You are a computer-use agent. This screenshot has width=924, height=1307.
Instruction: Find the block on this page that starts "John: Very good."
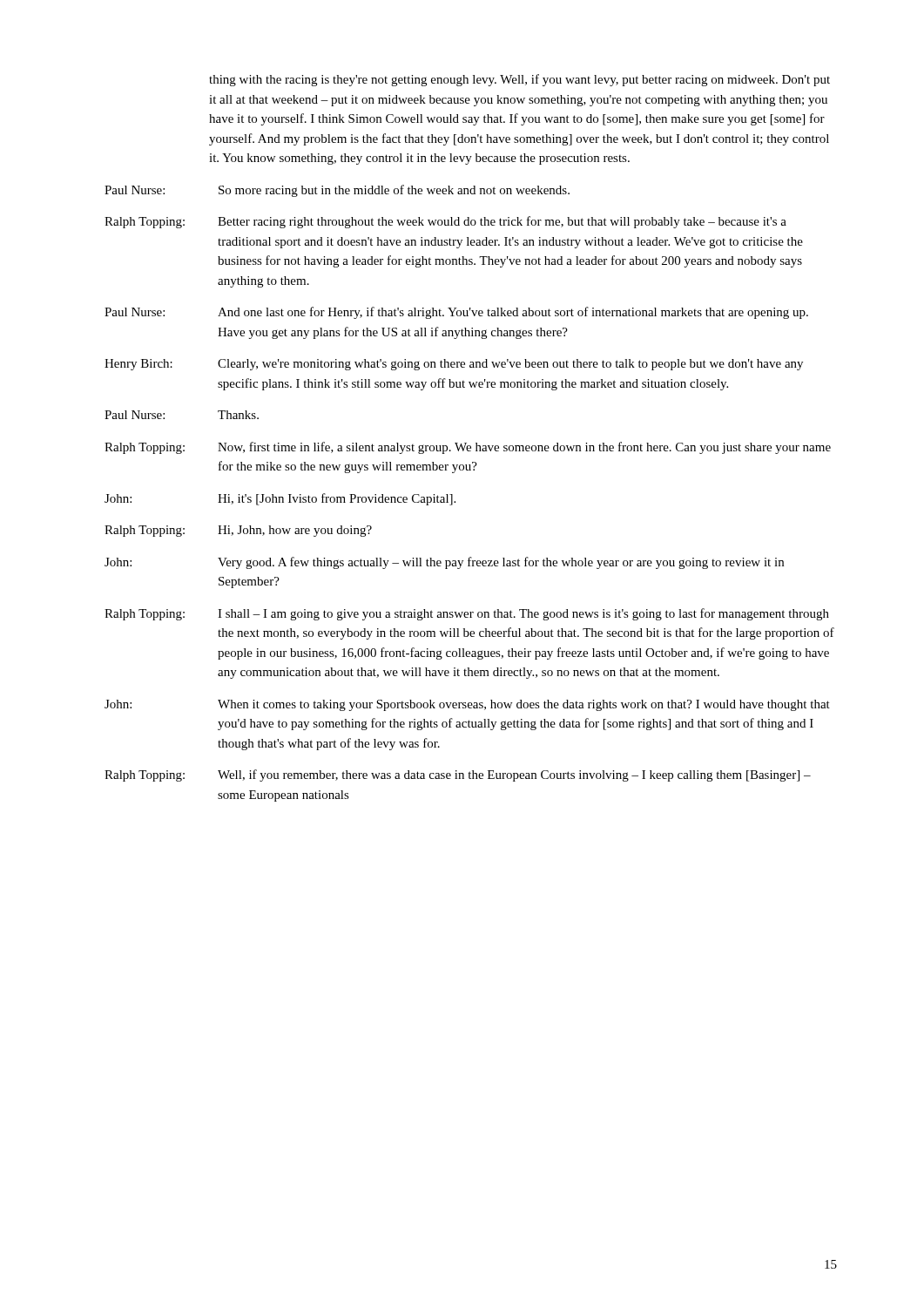[471, 572]
